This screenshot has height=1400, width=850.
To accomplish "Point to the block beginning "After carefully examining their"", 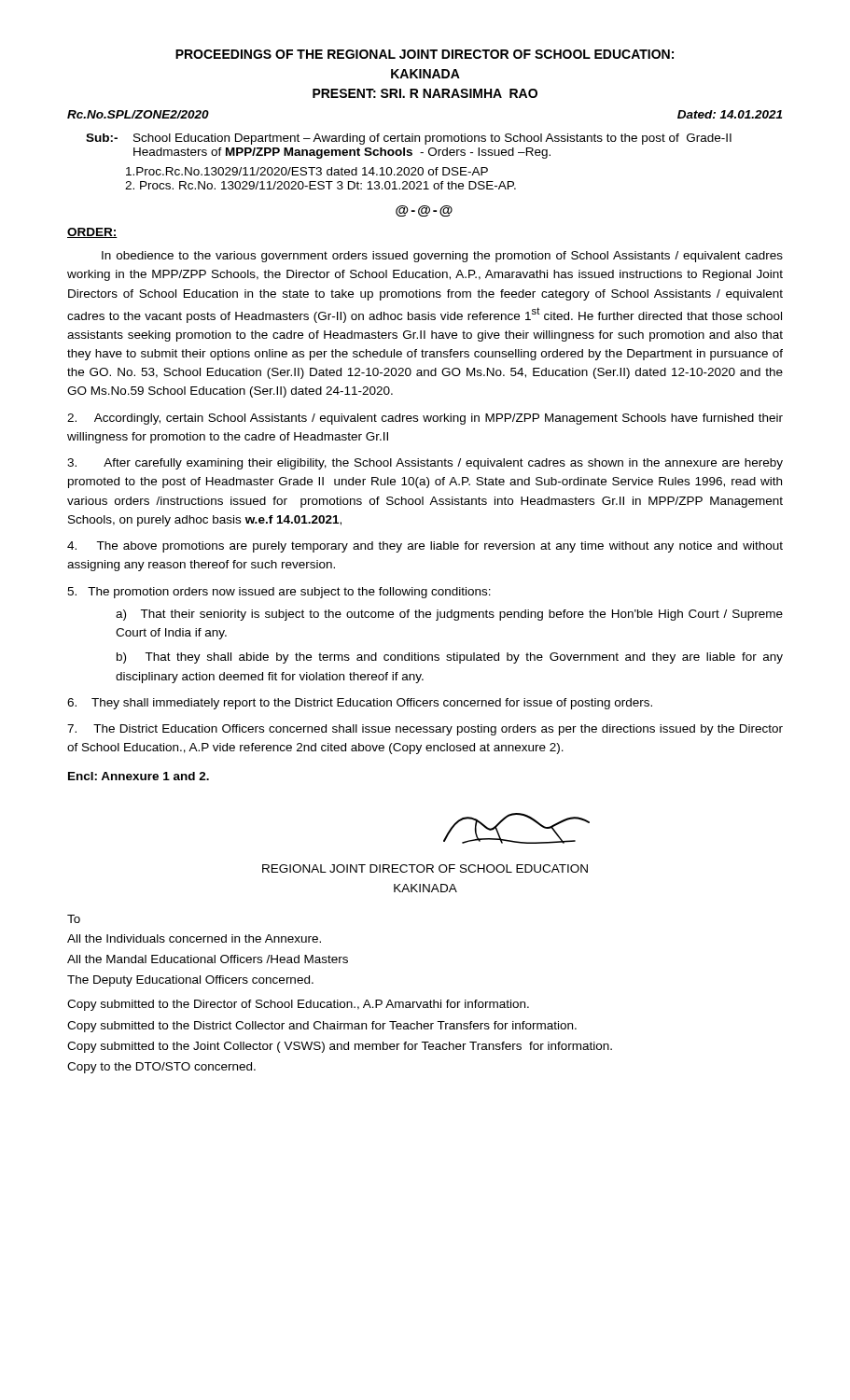I will tap(425, 491).
